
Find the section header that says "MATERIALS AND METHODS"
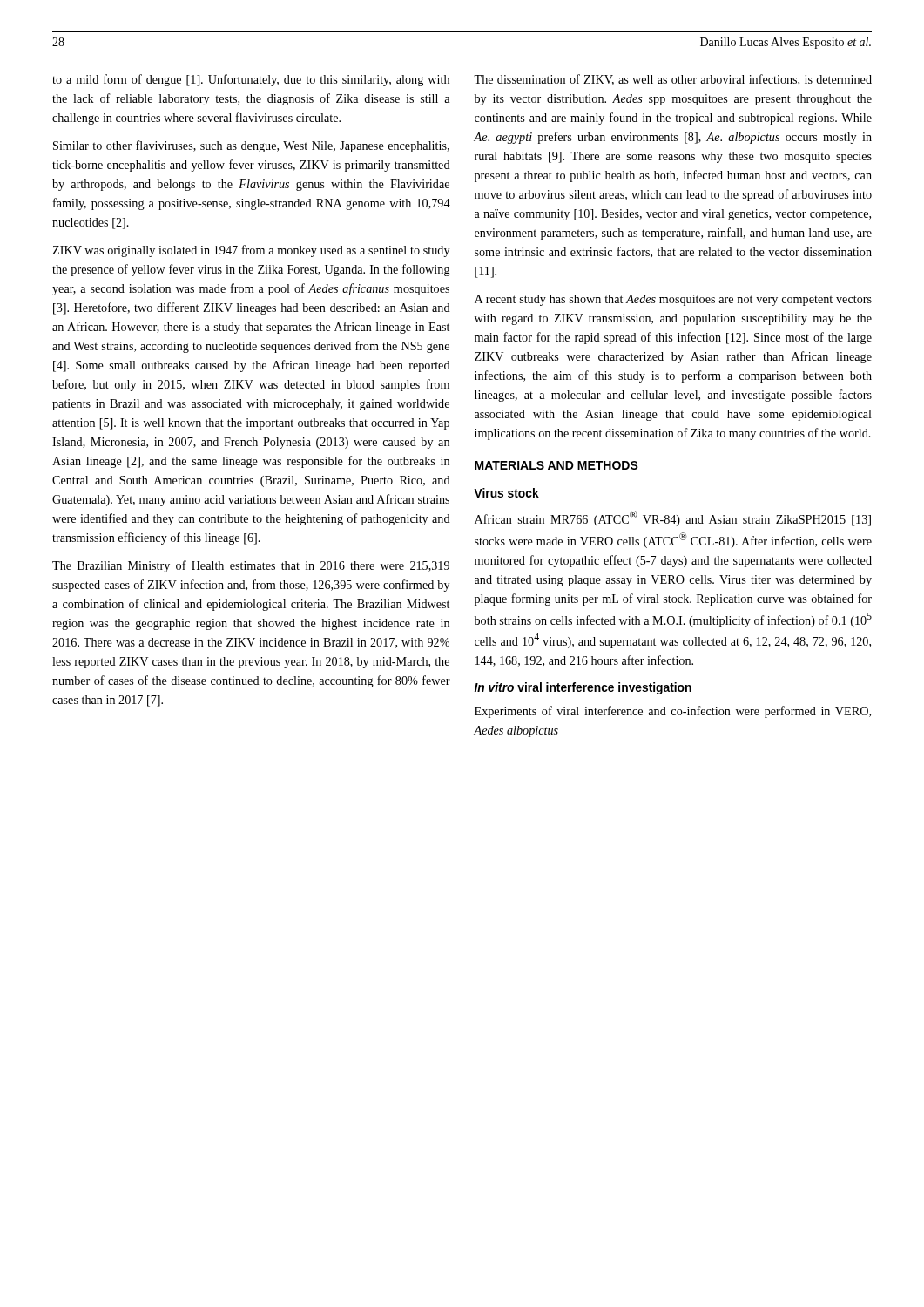[556, 465]
